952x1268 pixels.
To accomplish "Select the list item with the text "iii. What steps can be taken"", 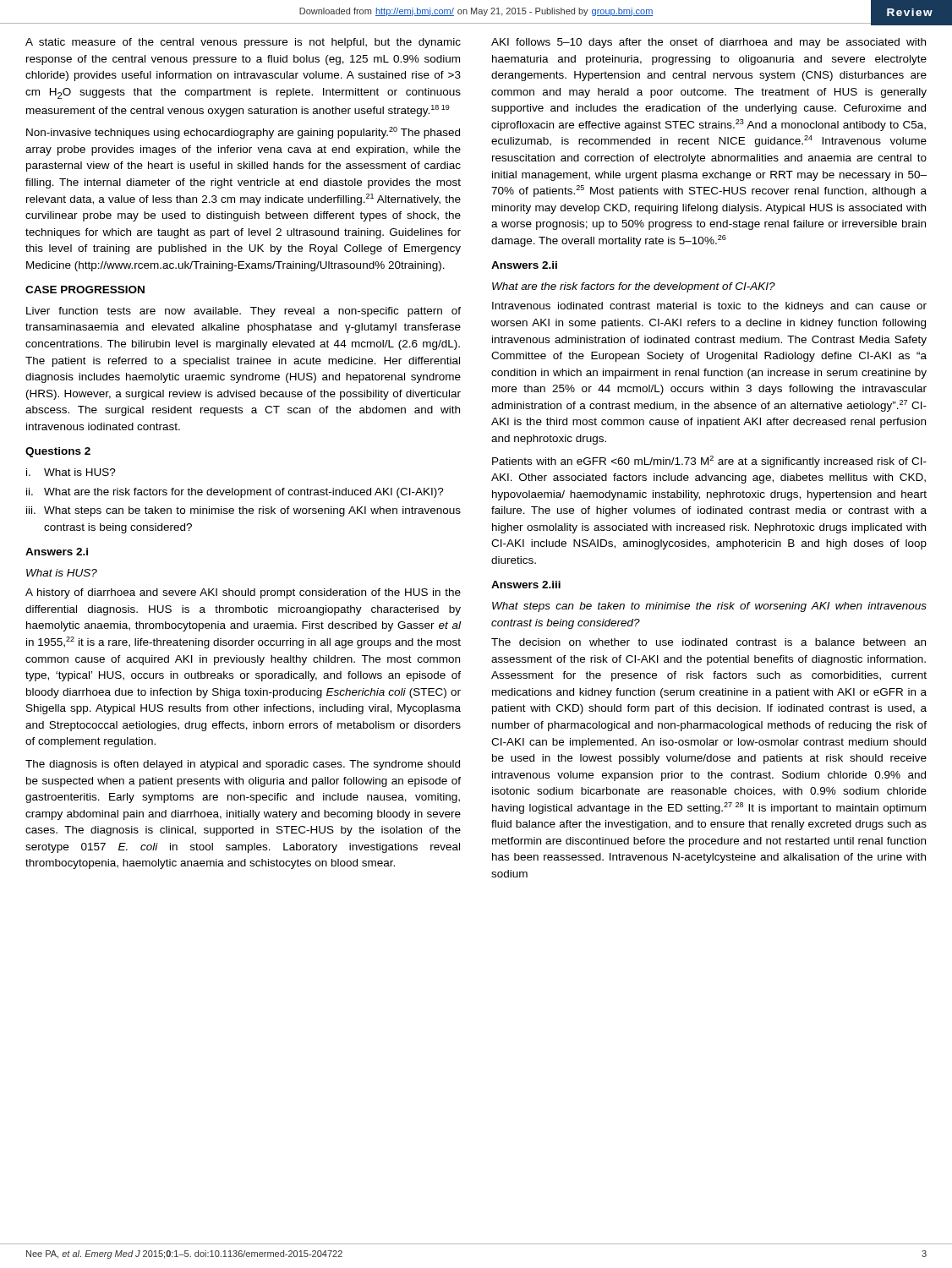I will (243, 519).
